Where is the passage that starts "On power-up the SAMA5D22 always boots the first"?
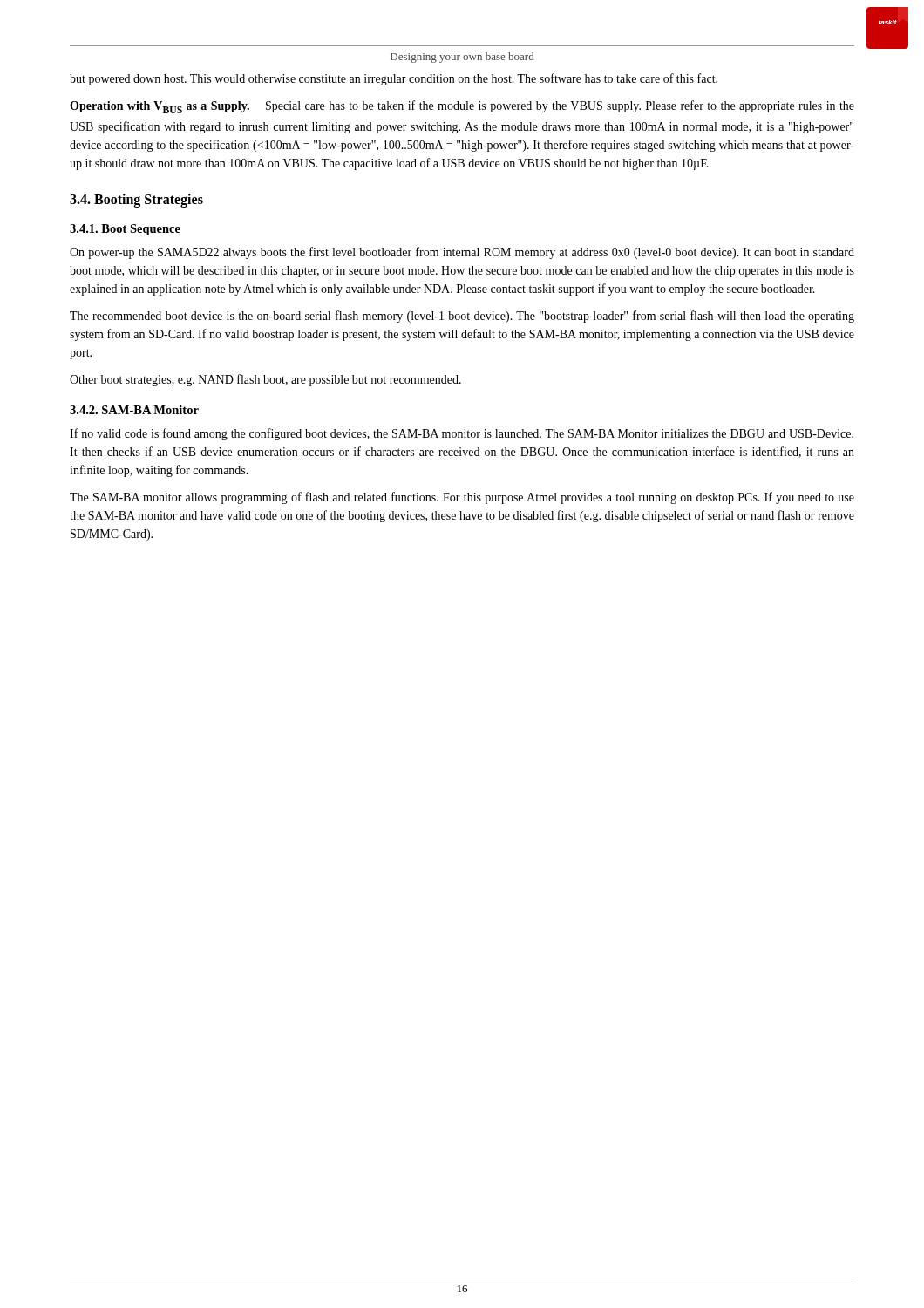 pos(462,271)
